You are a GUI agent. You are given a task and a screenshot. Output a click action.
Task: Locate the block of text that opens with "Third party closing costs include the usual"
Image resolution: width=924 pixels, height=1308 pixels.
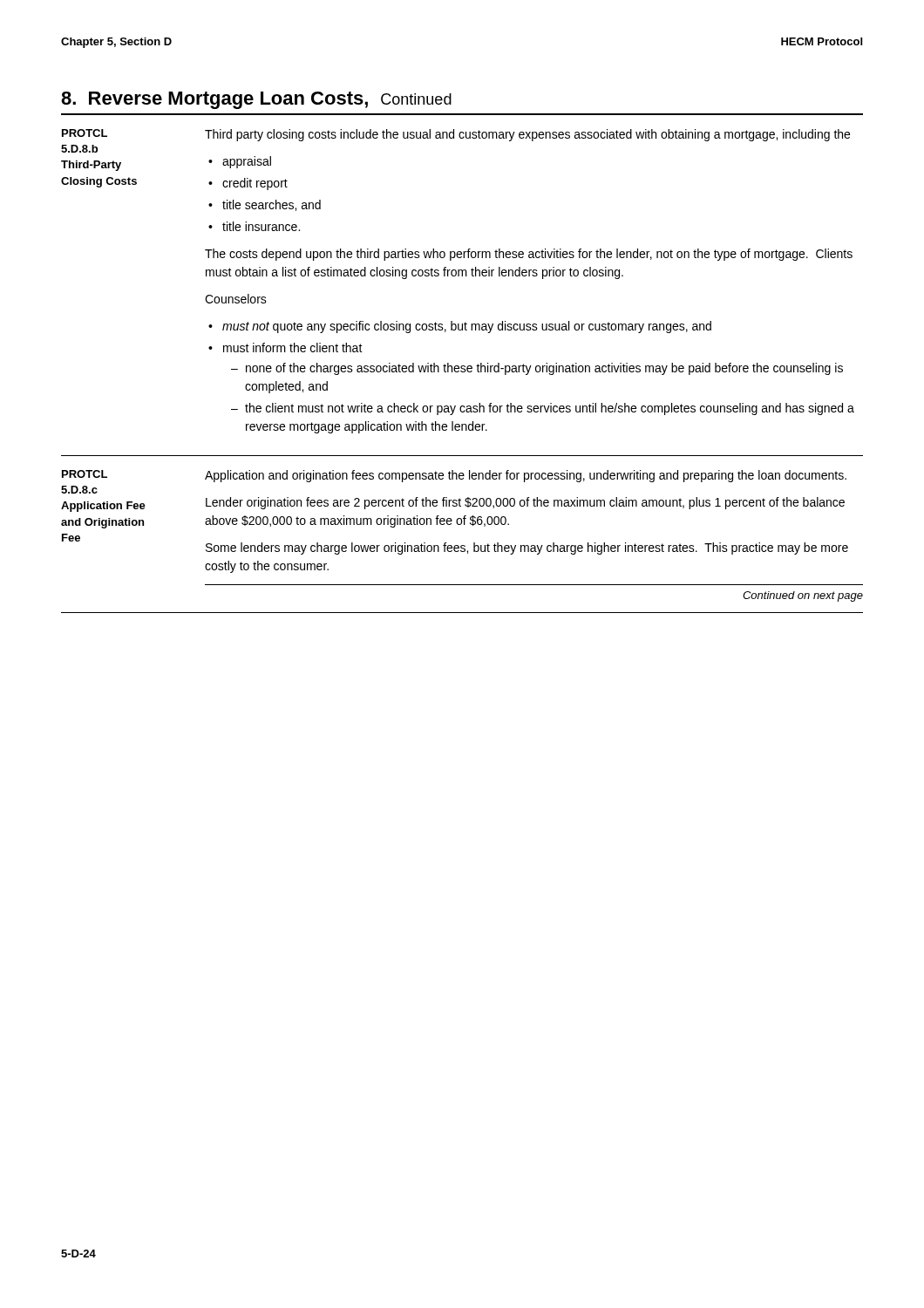coord(528,134)
